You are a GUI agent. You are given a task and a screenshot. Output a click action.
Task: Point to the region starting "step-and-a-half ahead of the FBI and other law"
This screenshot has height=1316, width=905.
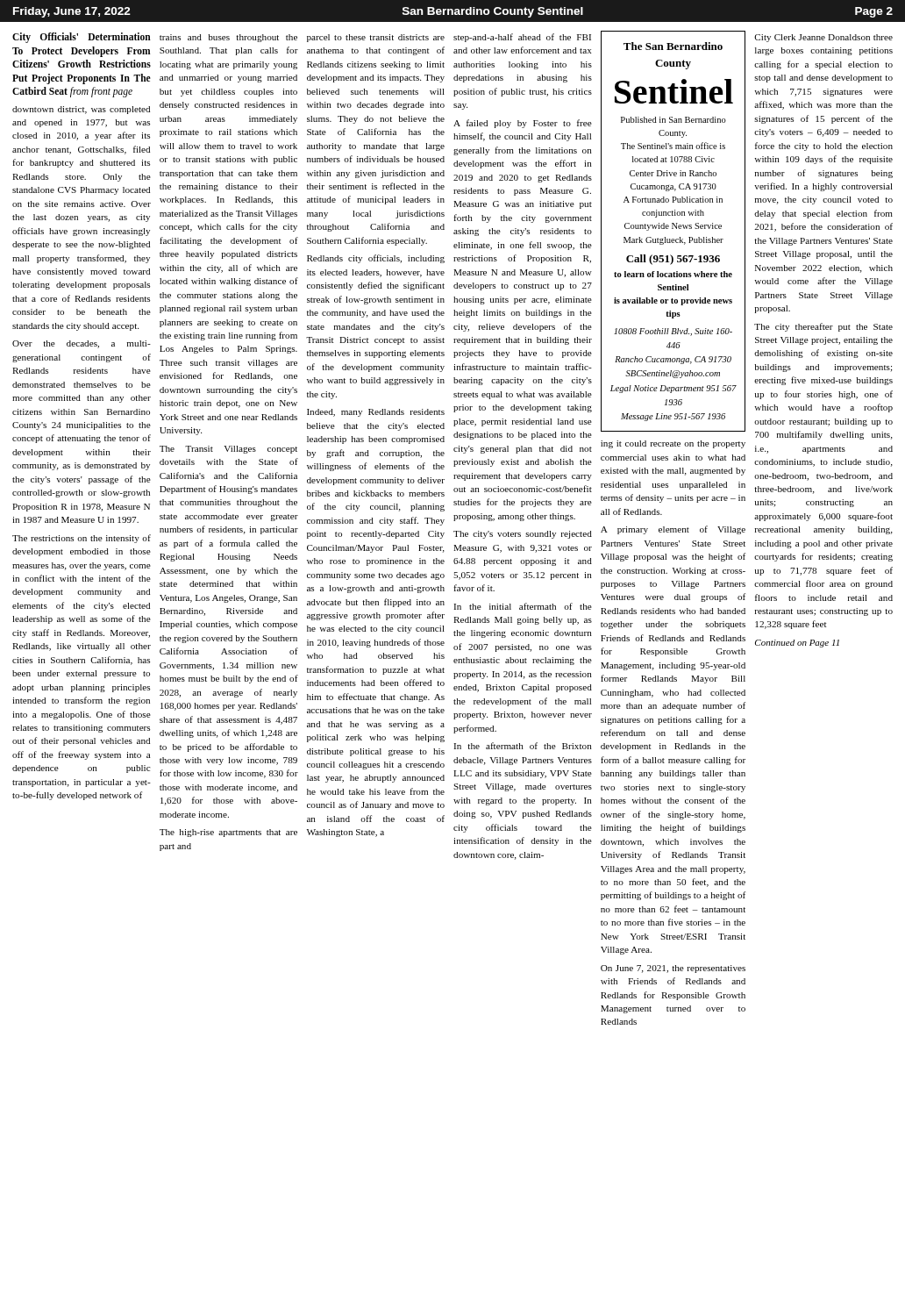523,446
